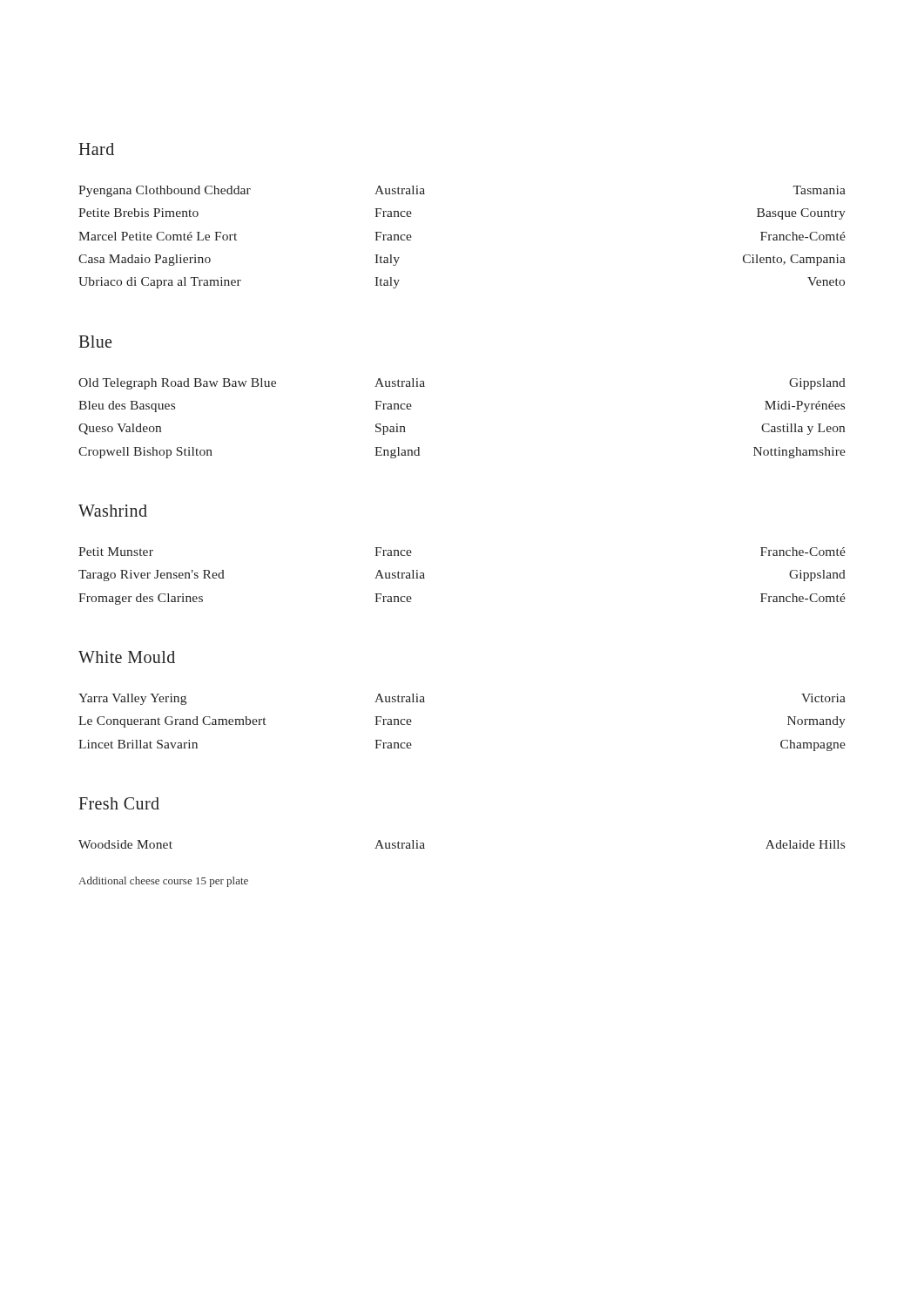924x1307 pixels.
Task: Select the list item that reads "Woodside Monet Australia"
Action: coord(126,844)
